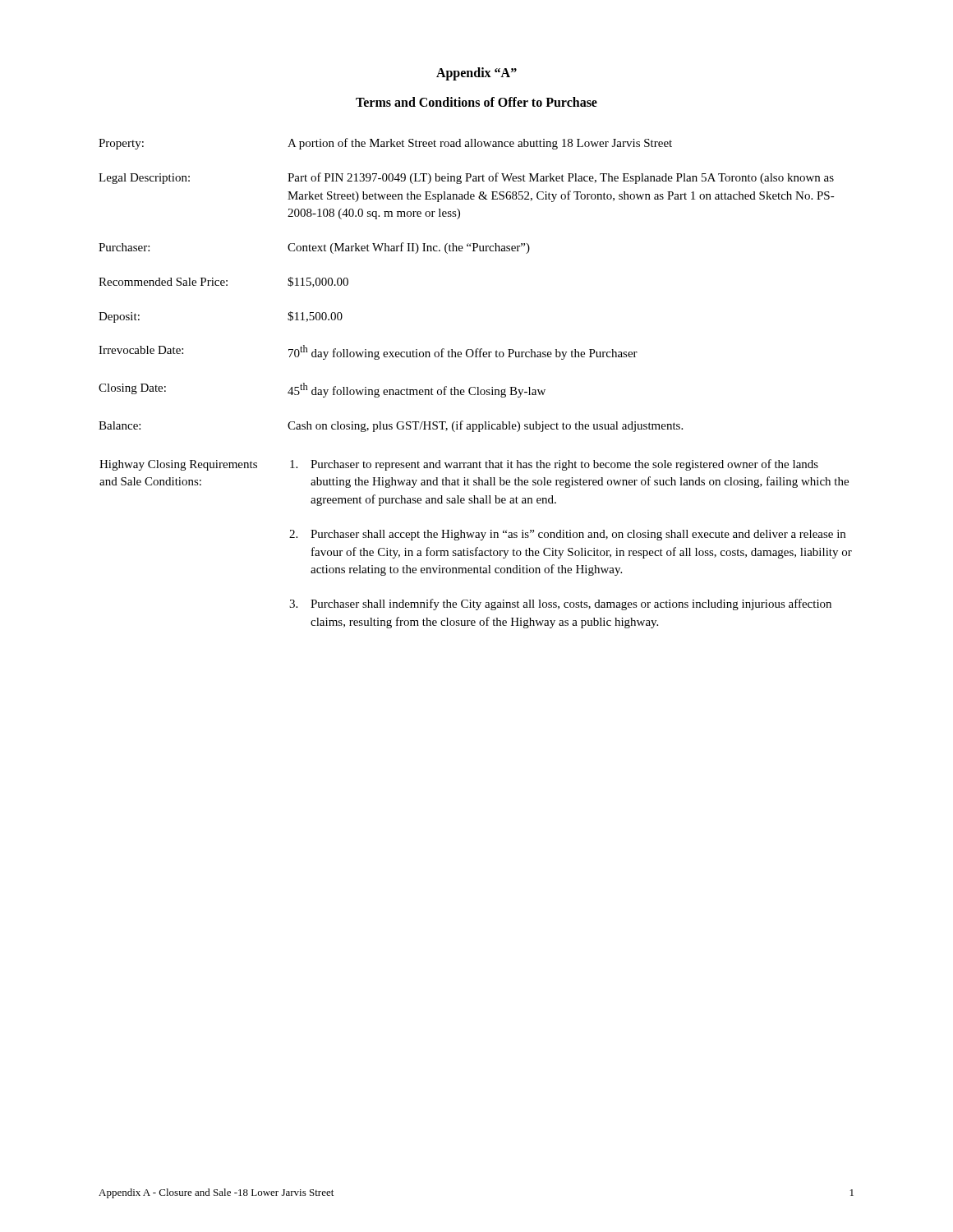Image resolution: width=953 pixels, height=1232 pixels.
Task: Locate a section header
Action: tap(476, 103)
